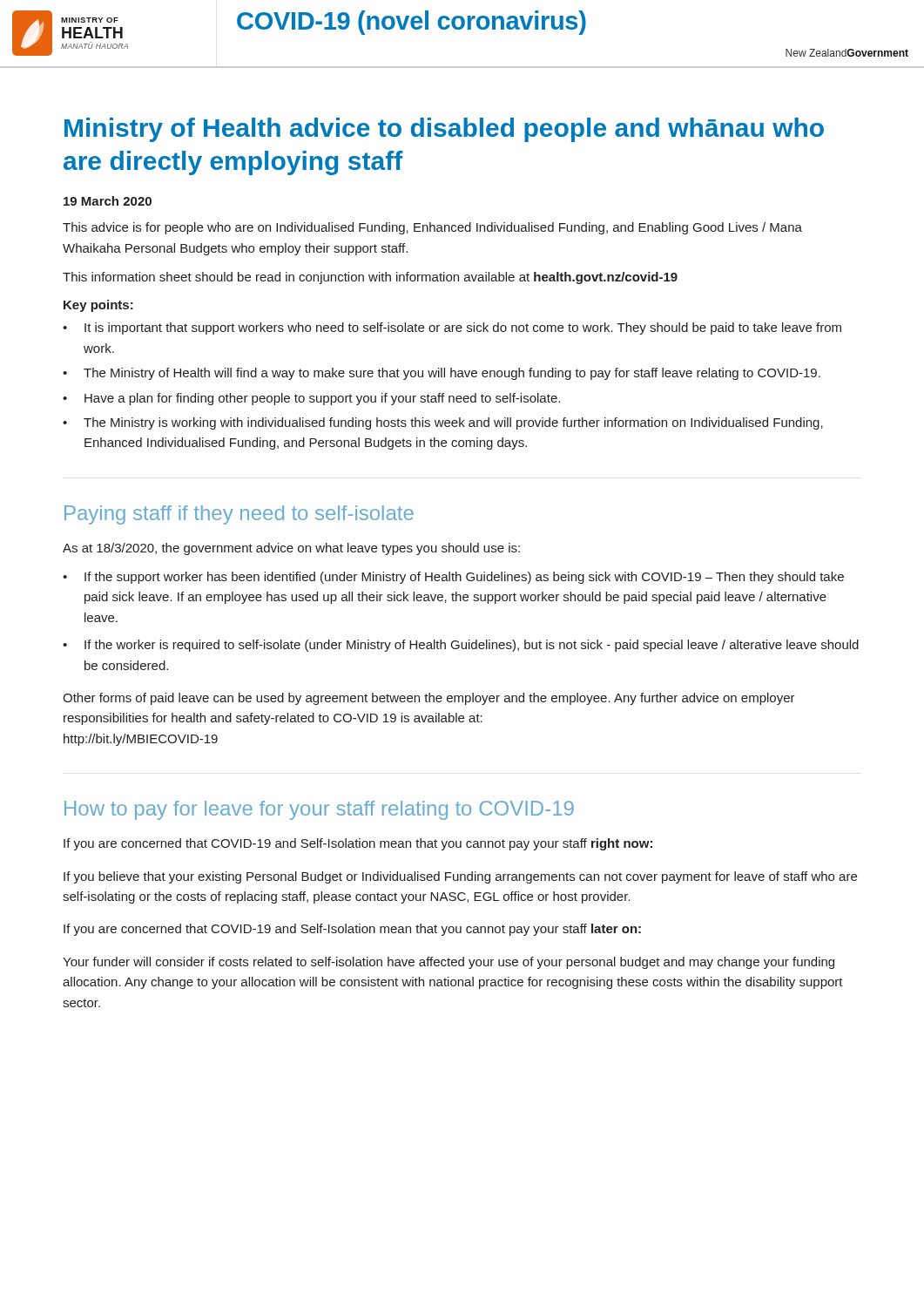Locate the block starting "19 March 2020"
The height and width of the screenshot is (1307, 924).
[x=107, y=201]
